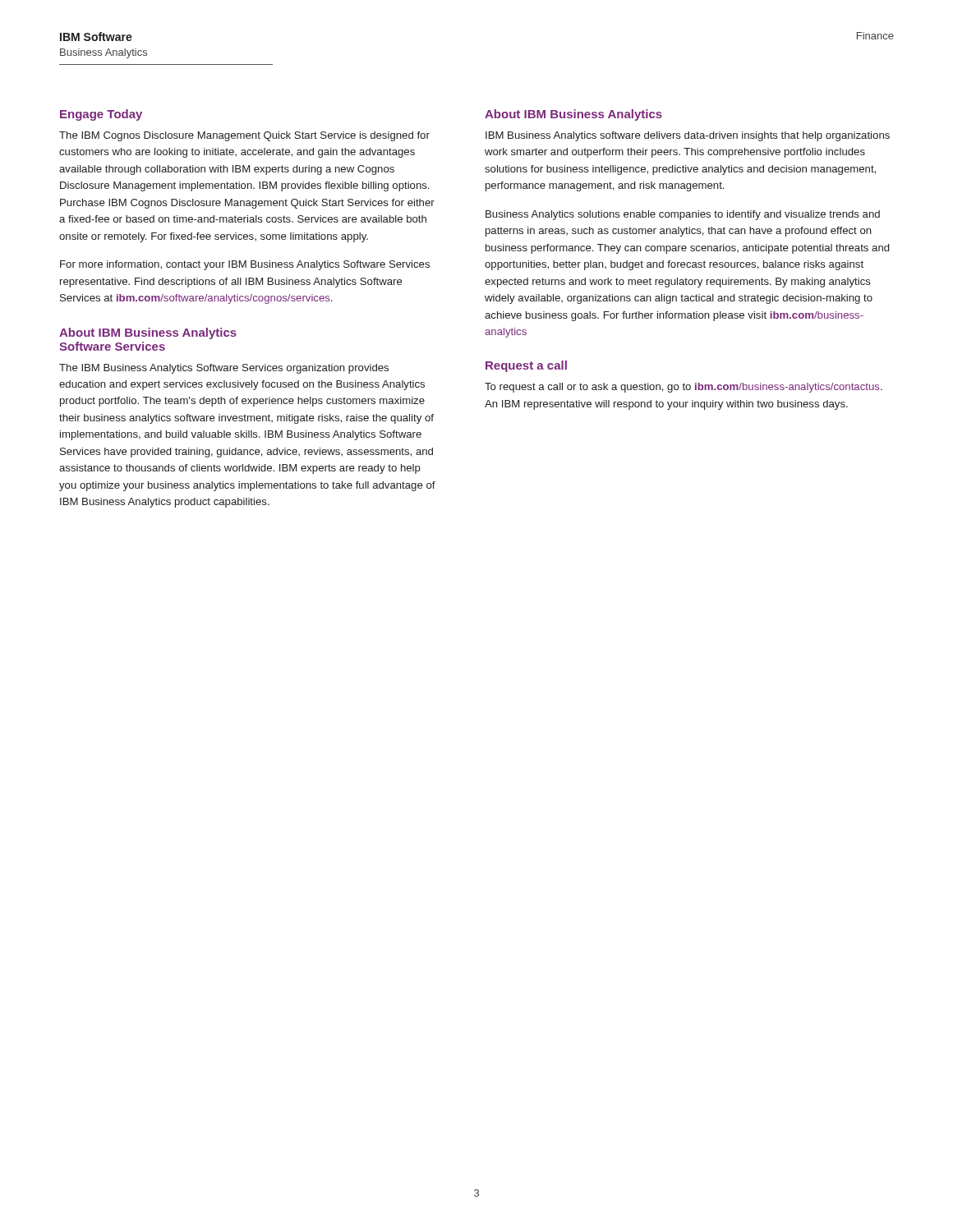Locate the section header that says "About IBM Business Analytics"
This screenshot has width=953, height=1232.
coord(574,114)
